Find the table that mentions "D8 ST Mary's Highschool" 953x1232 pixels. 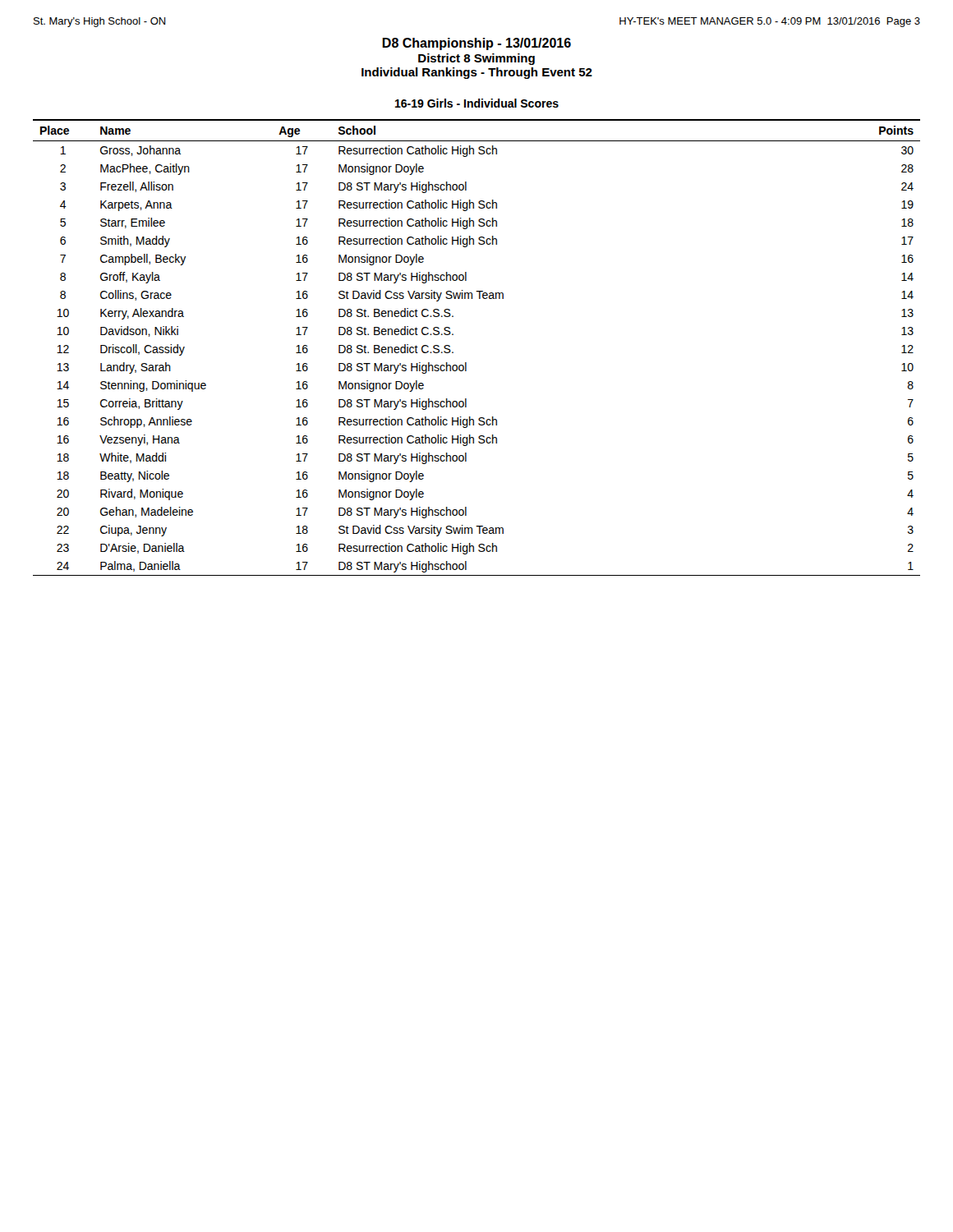click(x=476, y=347)
